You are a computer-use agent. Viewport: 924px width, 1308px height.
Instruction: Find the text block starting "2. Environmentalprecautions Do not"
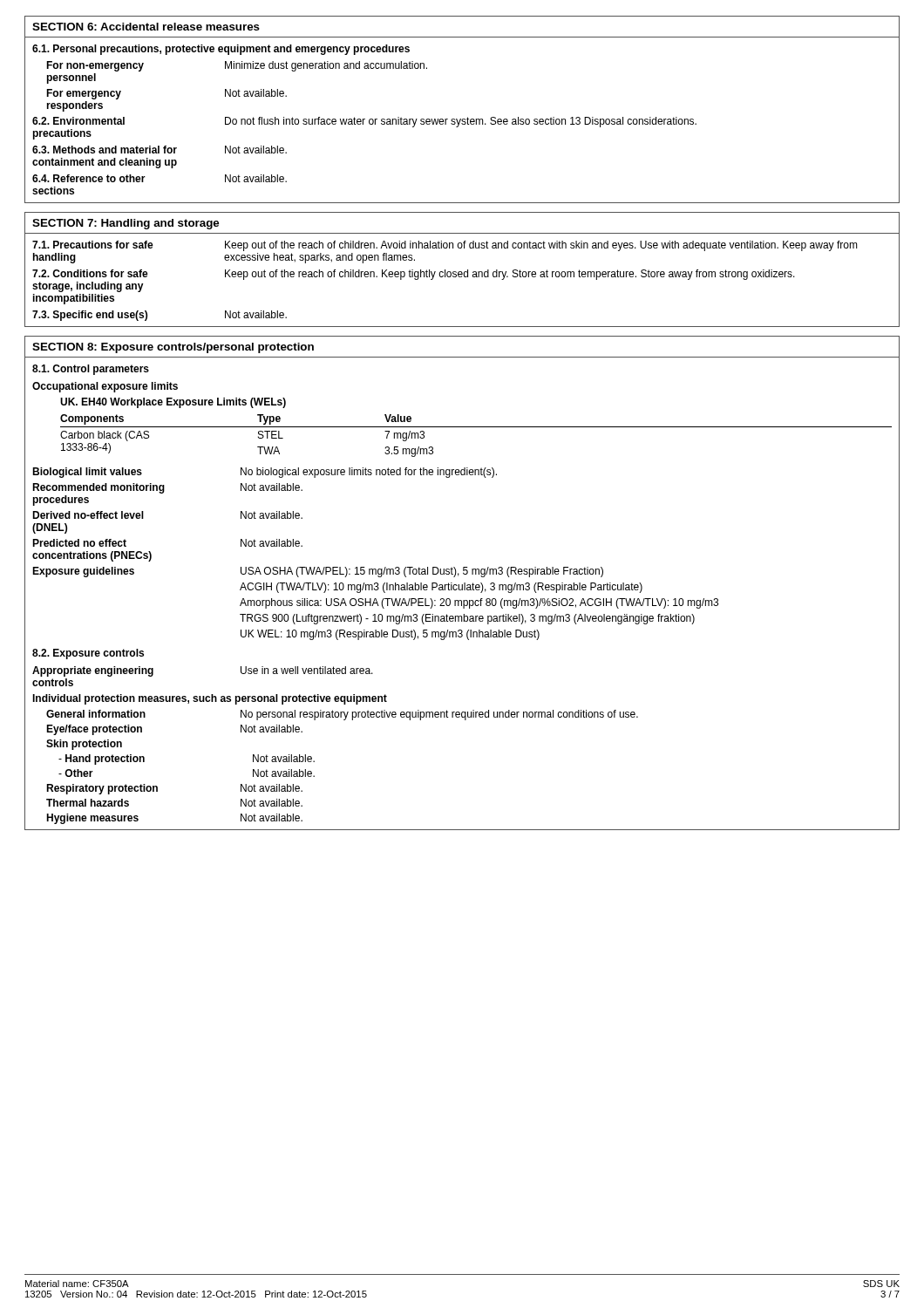[462, 127]
